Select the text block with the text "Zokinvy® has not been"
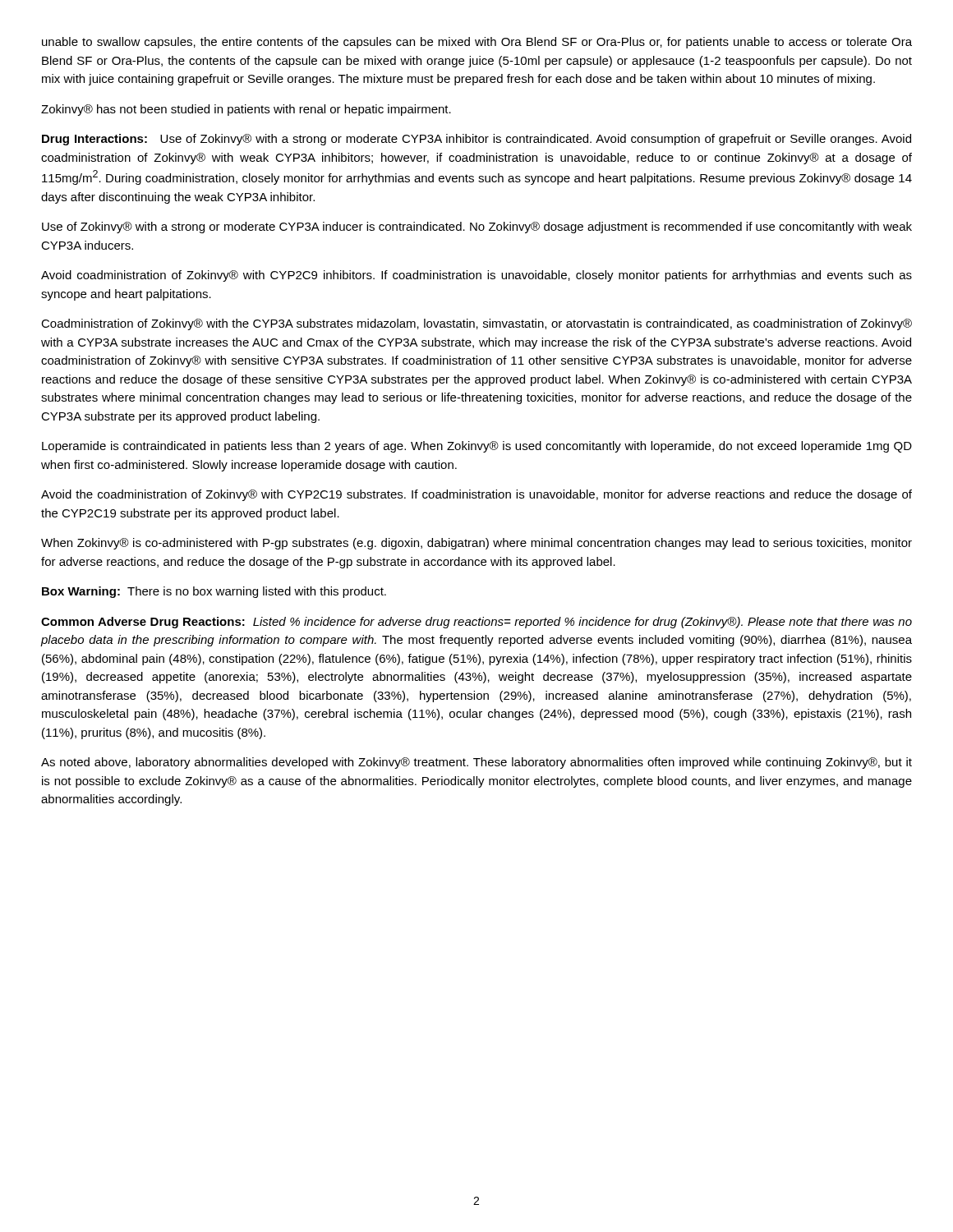The width and height of the screenshot is (953, 1232). pos(246,108)
